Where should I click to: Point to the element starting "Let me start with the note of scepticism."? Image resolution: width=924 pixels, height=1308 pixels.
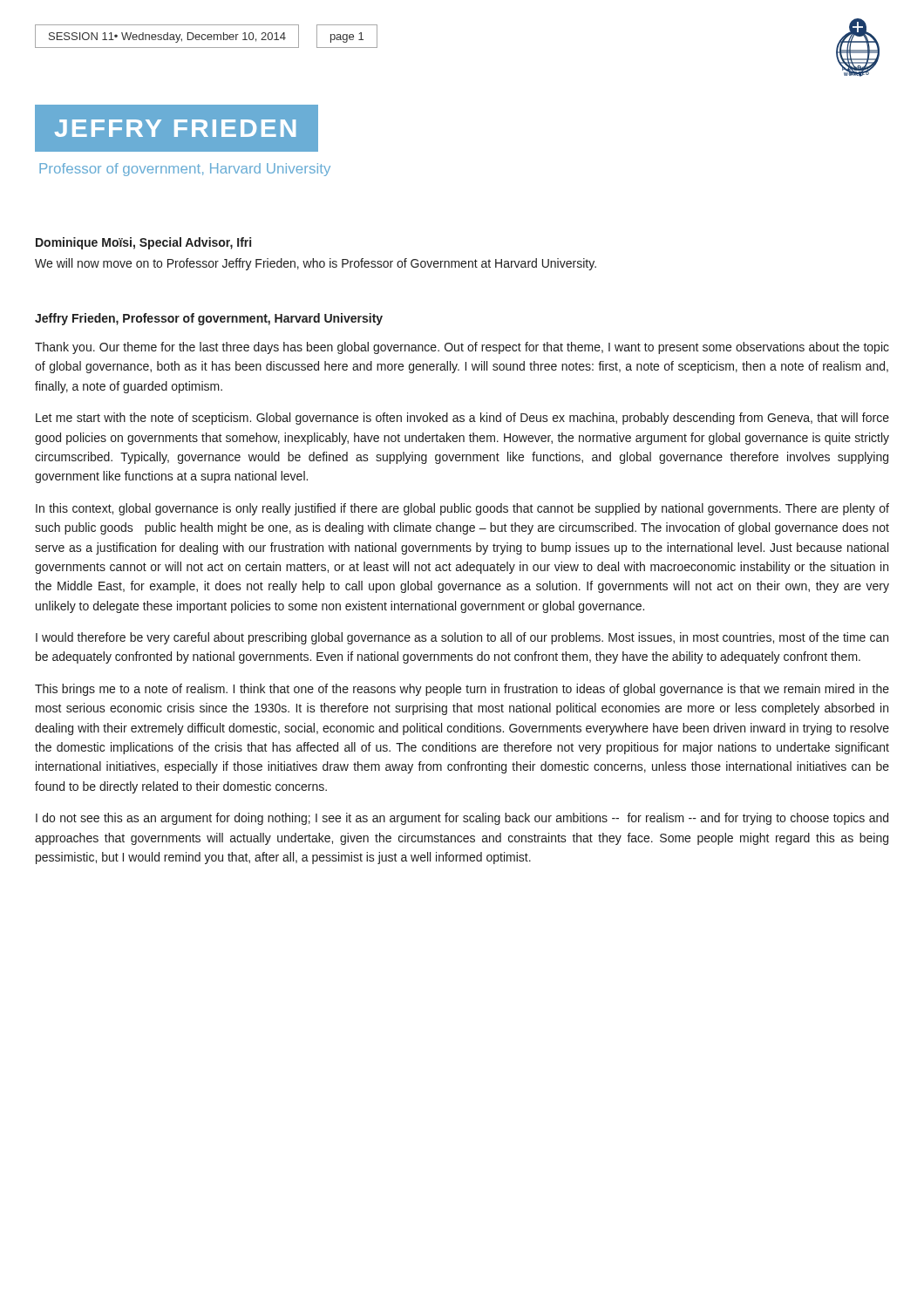(x=462, y=447)
